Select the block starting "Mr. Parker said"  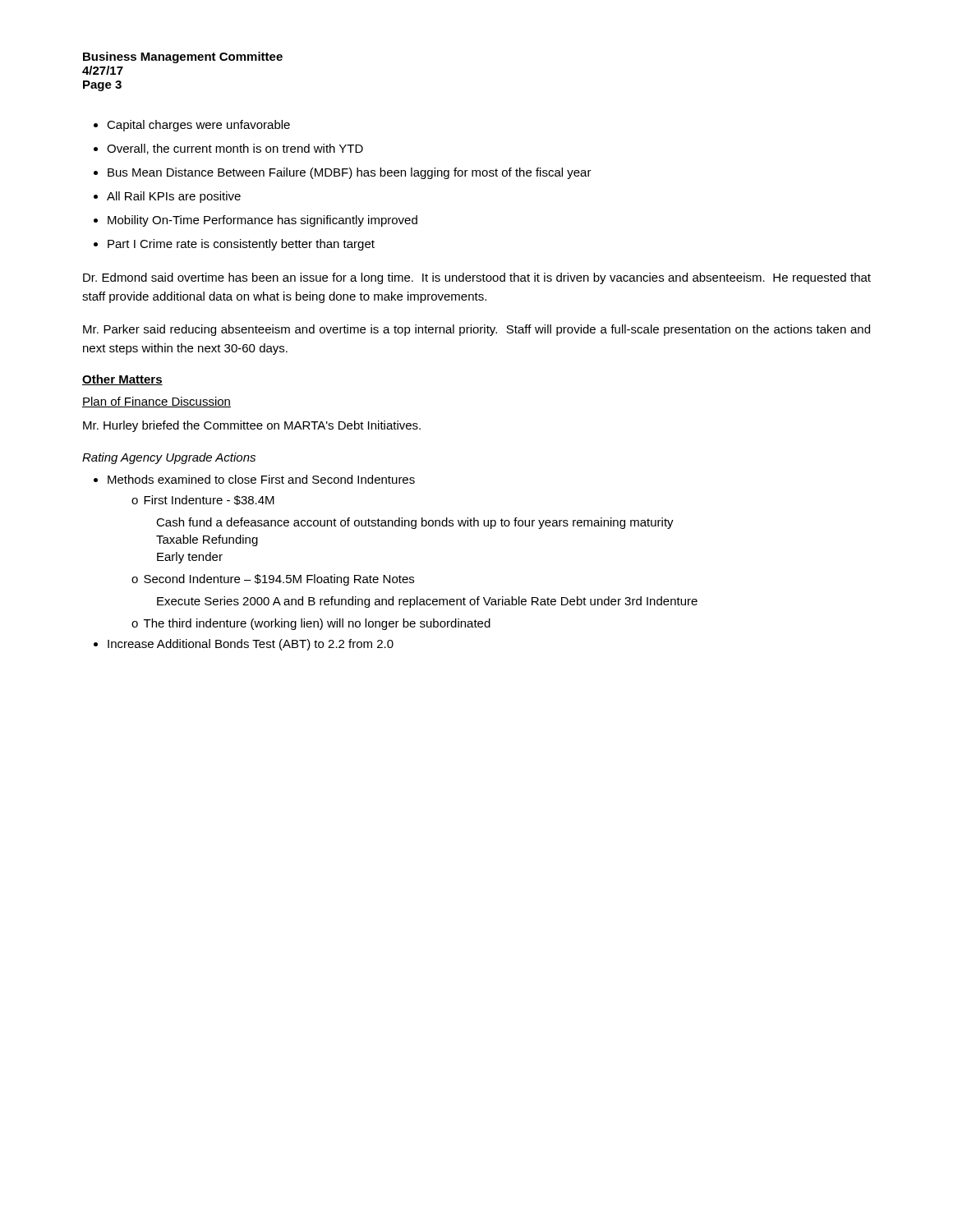[x=476, y=338]
